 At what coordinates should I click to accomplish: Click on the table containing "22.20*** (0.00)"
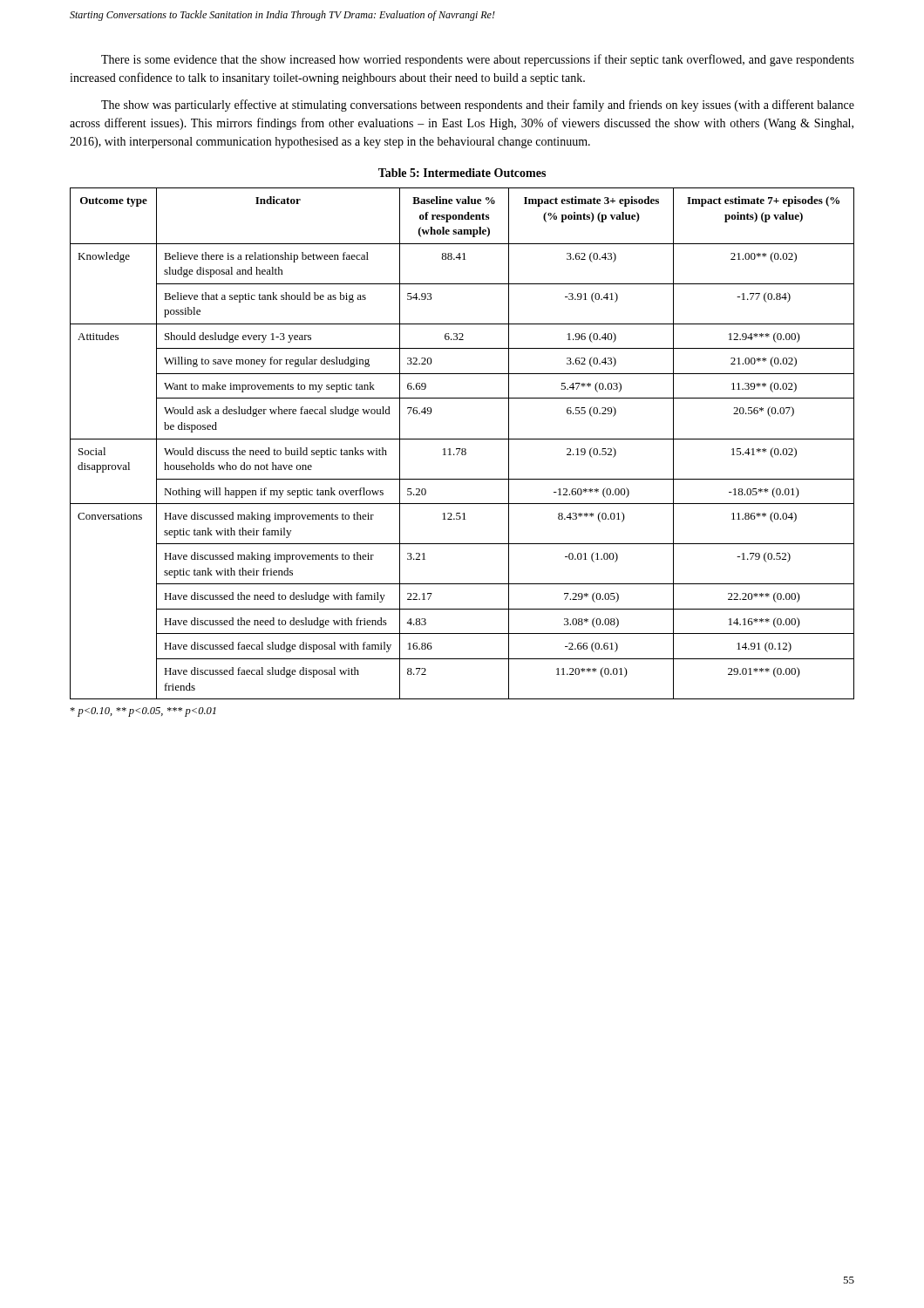[462, 443]
